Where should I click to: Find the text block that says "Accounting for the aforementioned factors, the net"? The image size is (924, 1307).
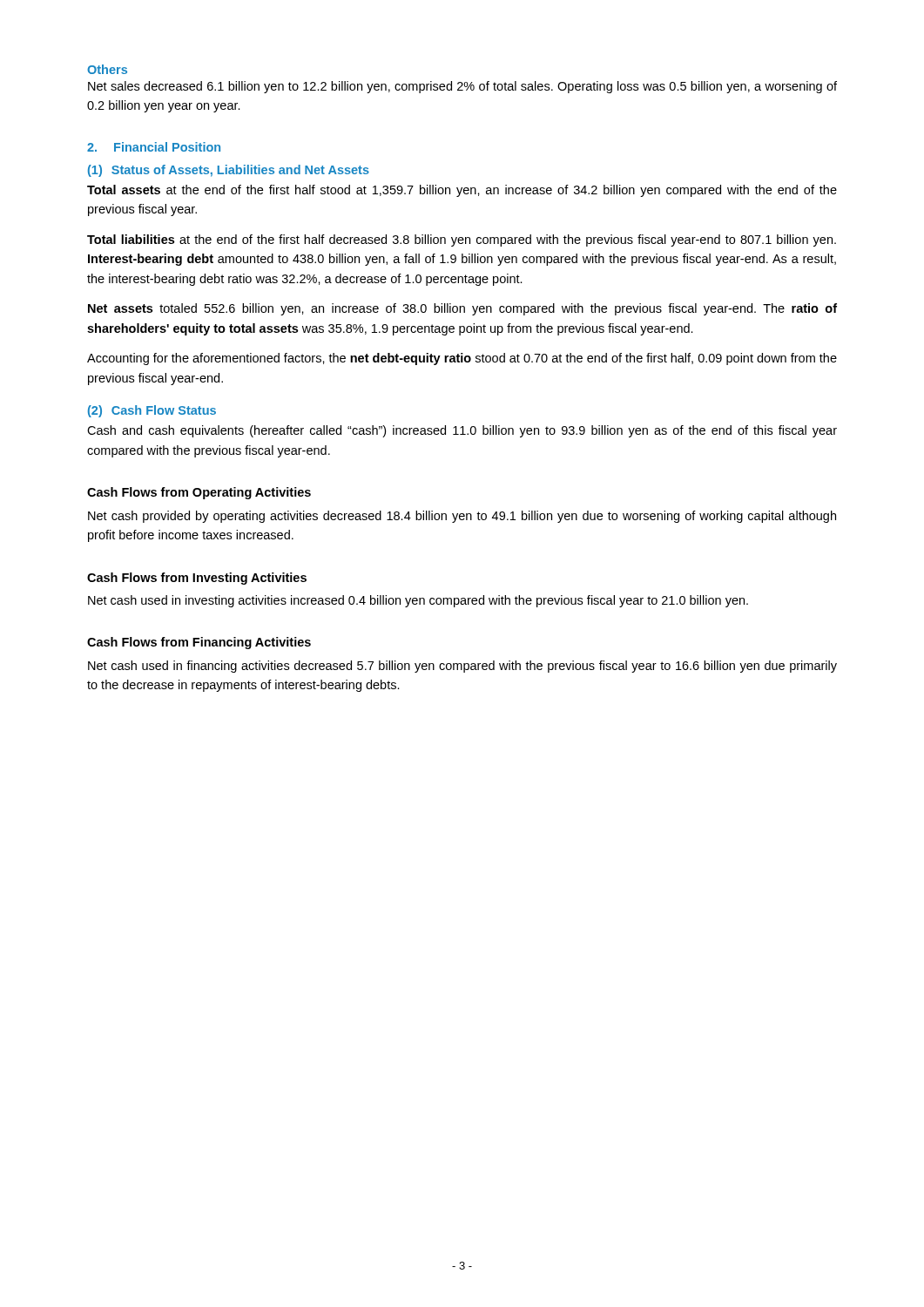pos(462,368)
